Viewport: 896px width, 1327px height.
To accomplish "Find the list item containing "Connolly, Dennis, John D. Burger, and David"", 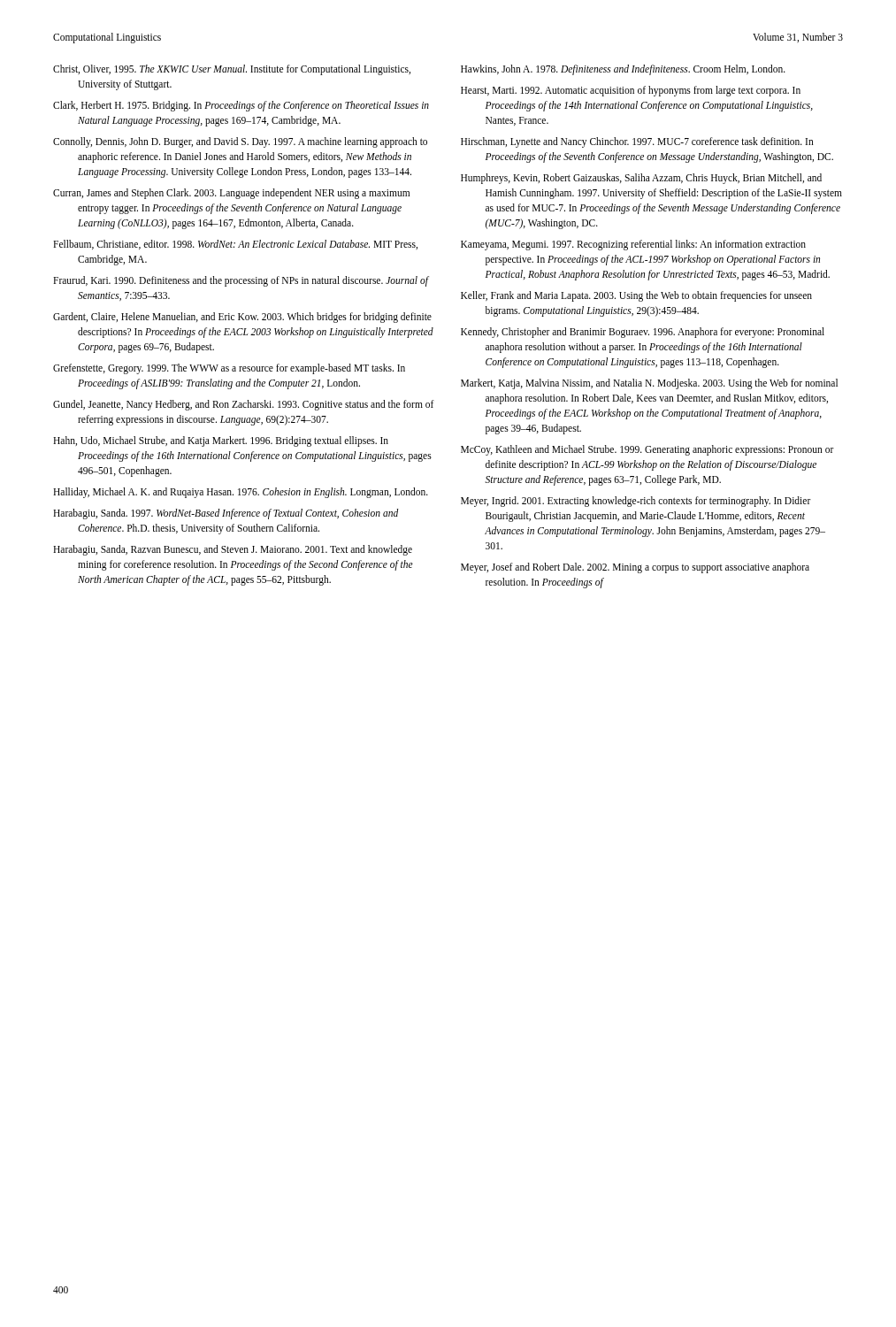I will pyautogui.click(x=240, y=157).
